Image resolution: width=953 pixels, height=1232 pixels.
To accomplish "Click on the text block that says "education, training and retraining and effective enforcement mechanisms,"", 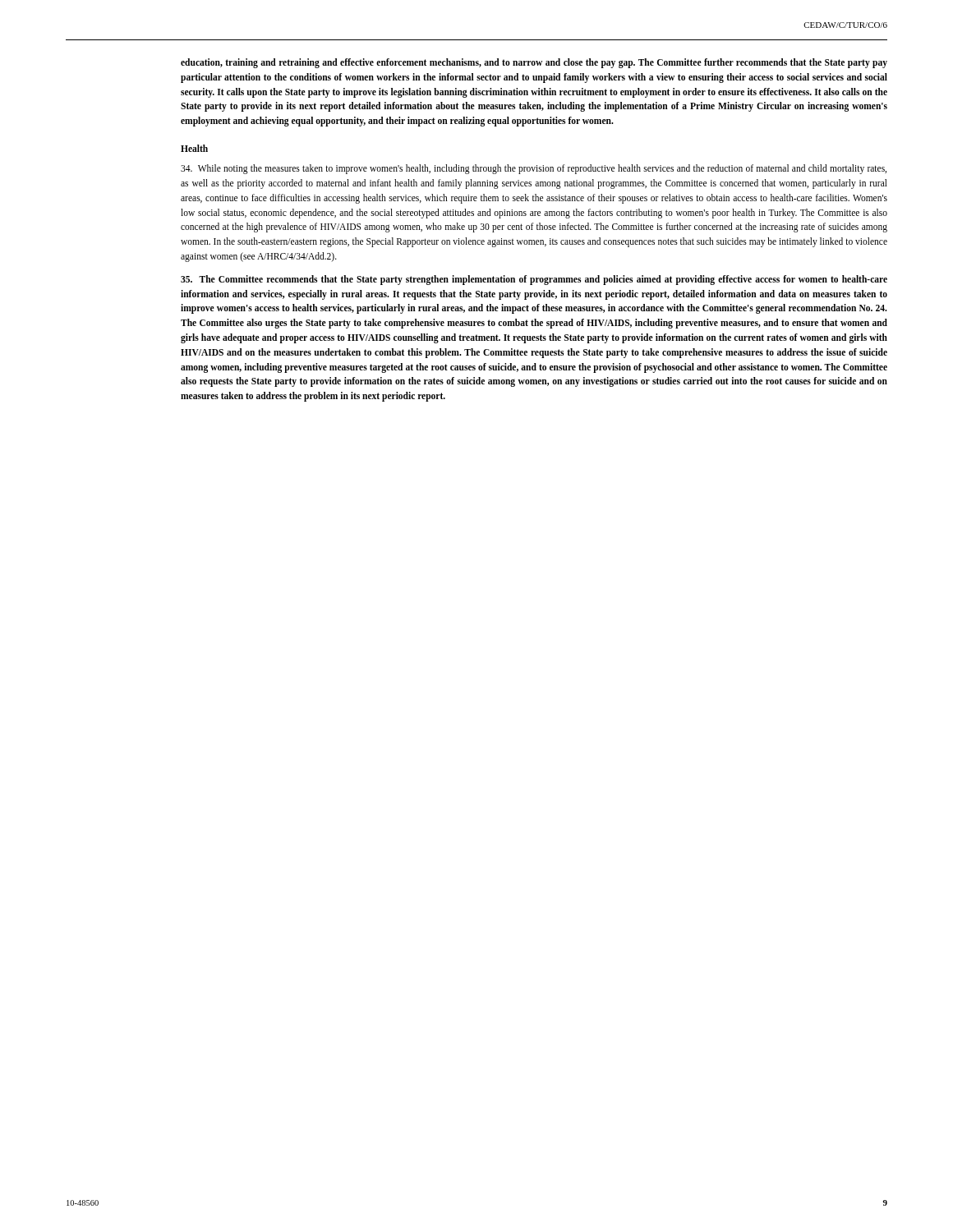I will (x=534, y=92).
